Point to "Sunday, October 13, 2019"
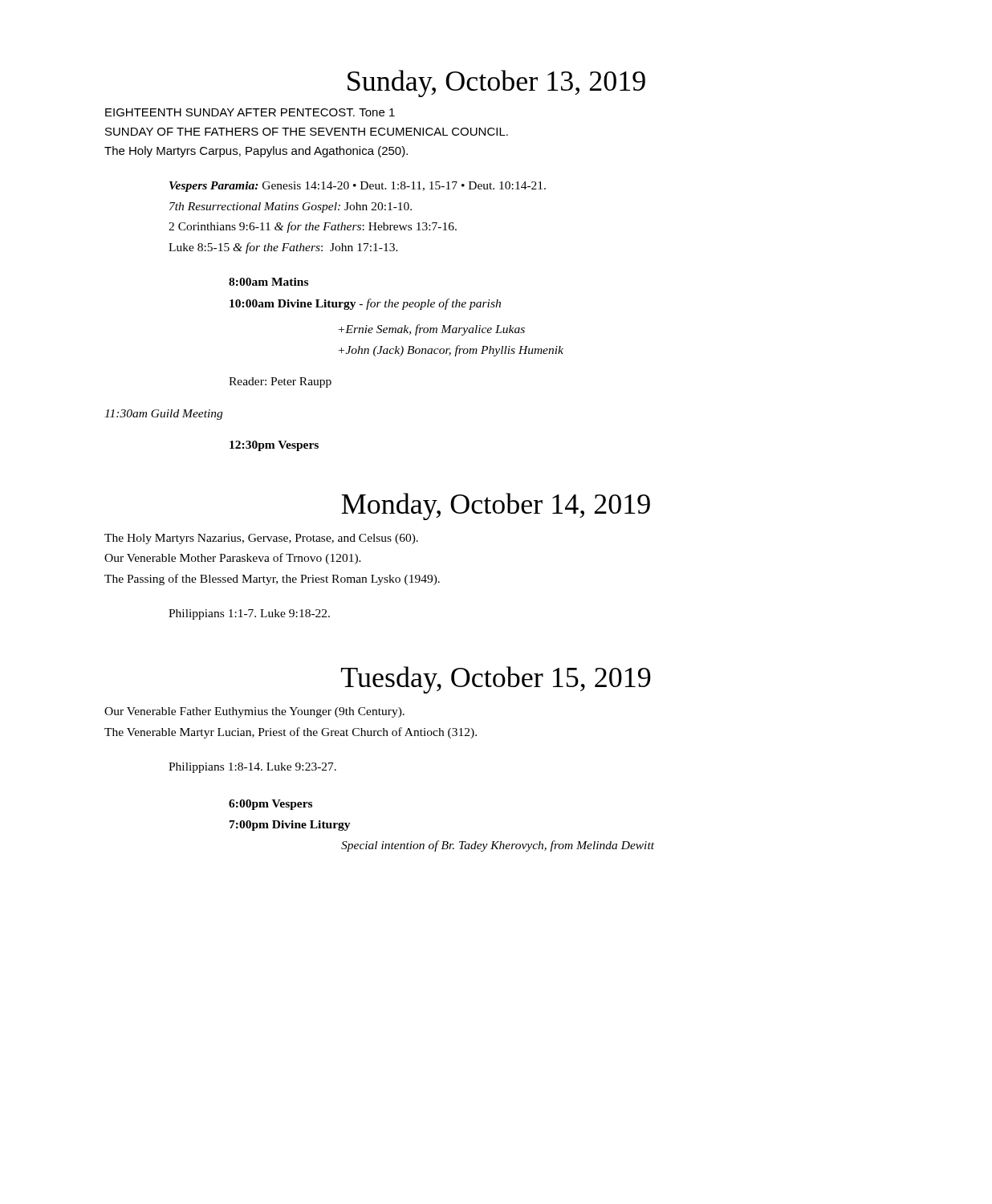This screenshot has height=1204, width=992. coord(496,81)
